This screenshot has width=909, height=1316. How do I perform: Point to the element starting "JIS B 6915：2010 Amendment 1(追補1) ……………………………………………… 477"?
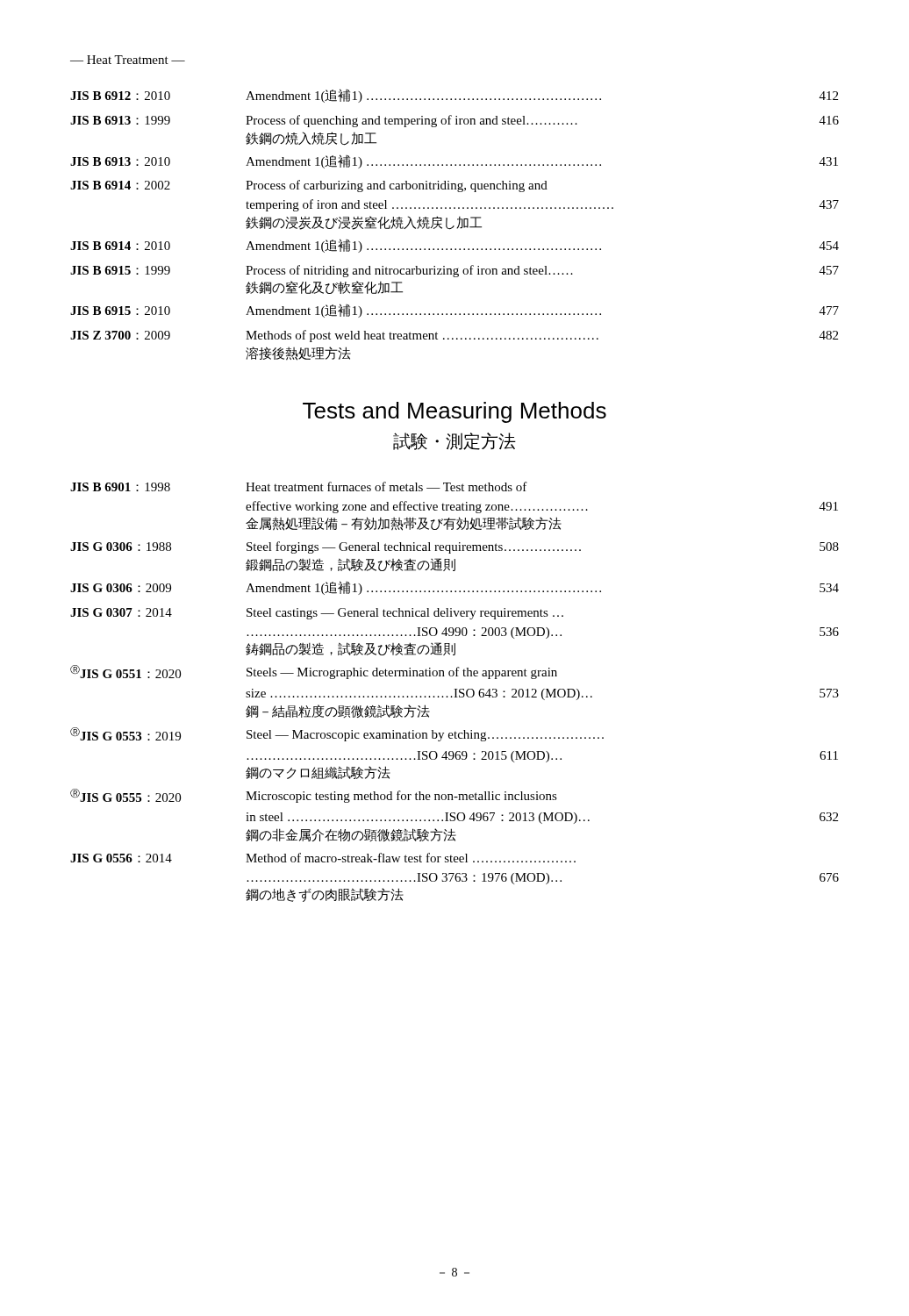pos(454,312)
